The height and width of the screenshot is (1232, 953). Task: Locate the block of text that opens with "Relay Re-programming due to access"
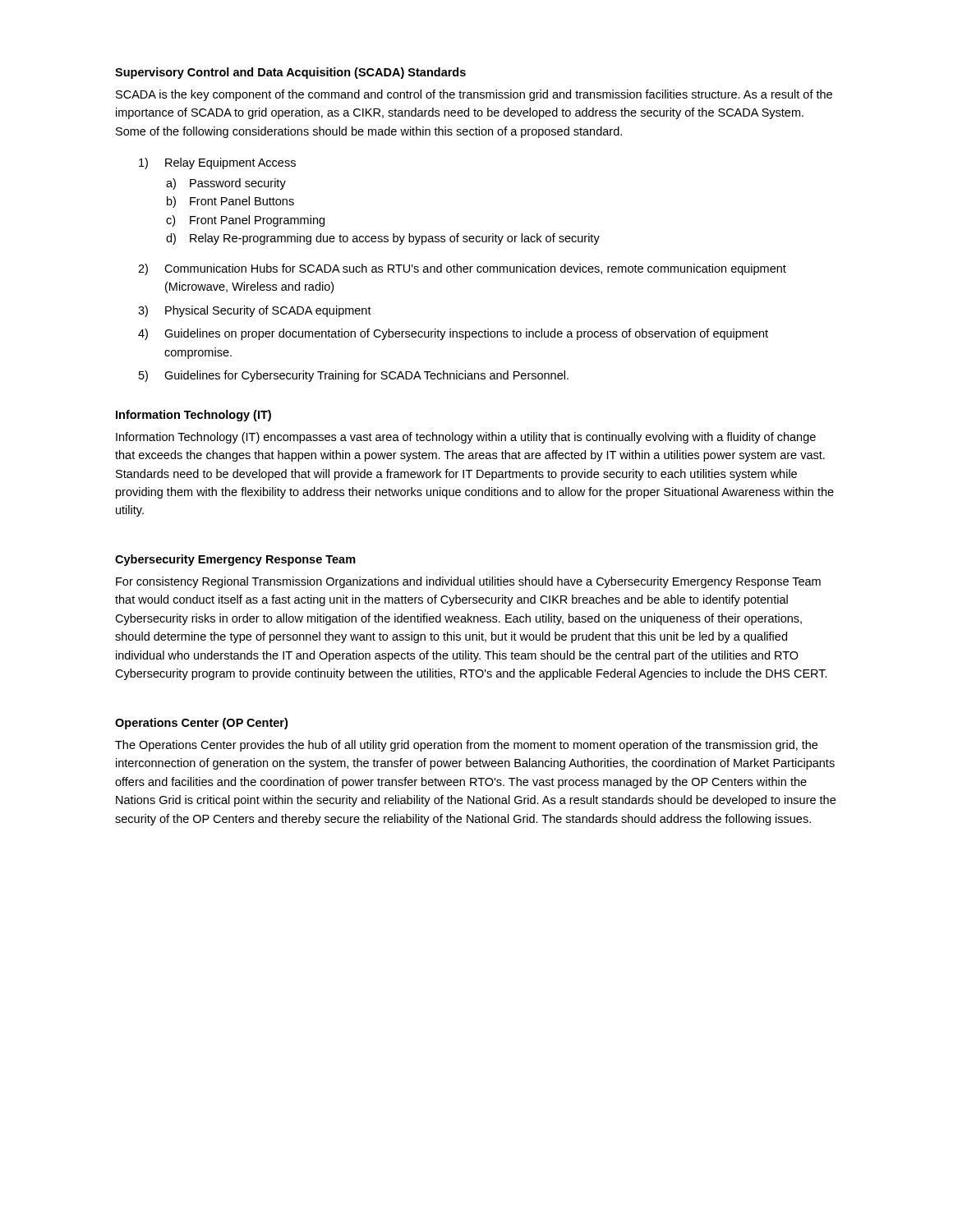tap(394, 238)
